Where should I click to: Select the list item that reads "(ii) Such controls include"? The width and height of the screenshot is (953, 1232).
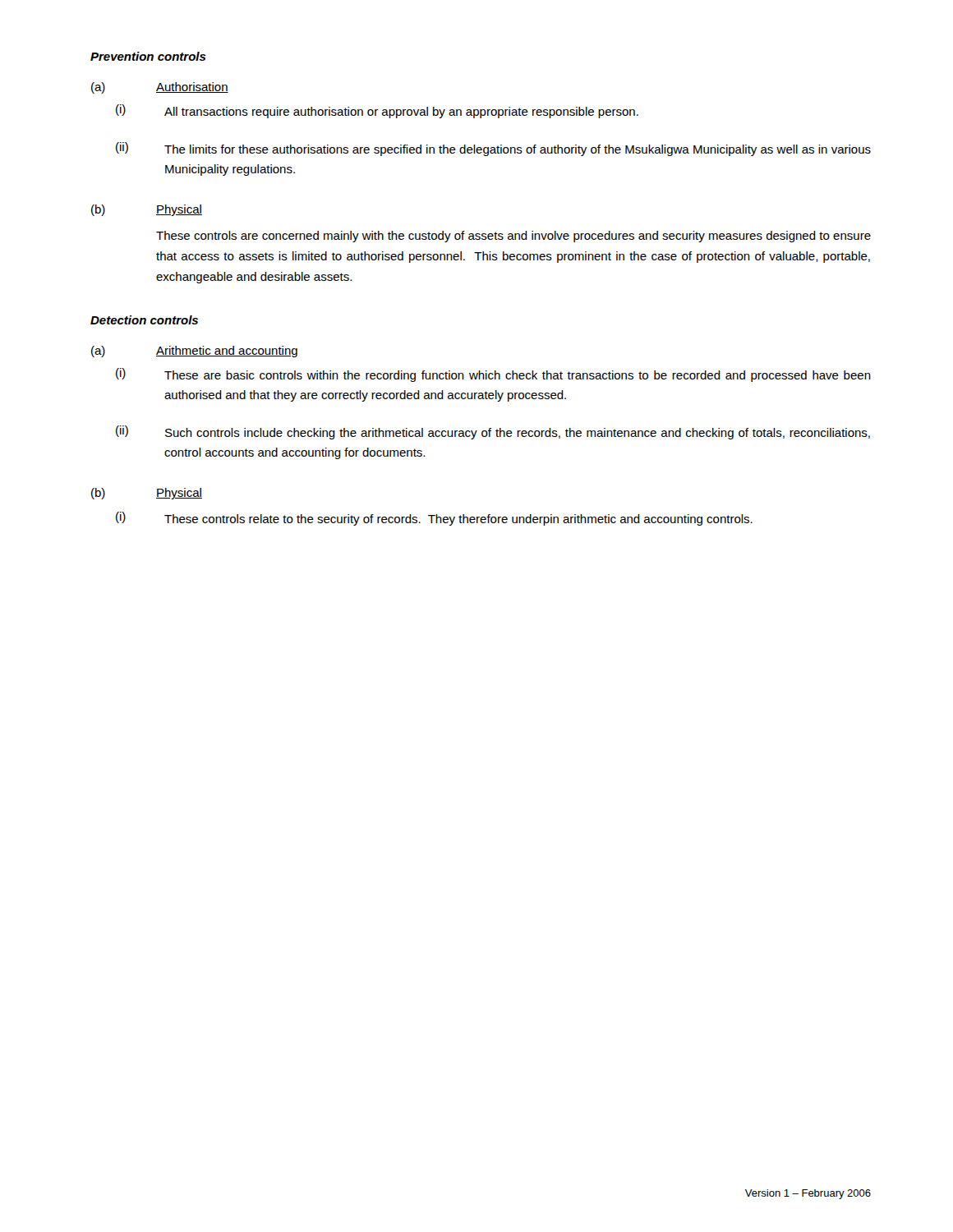point(493,443)
